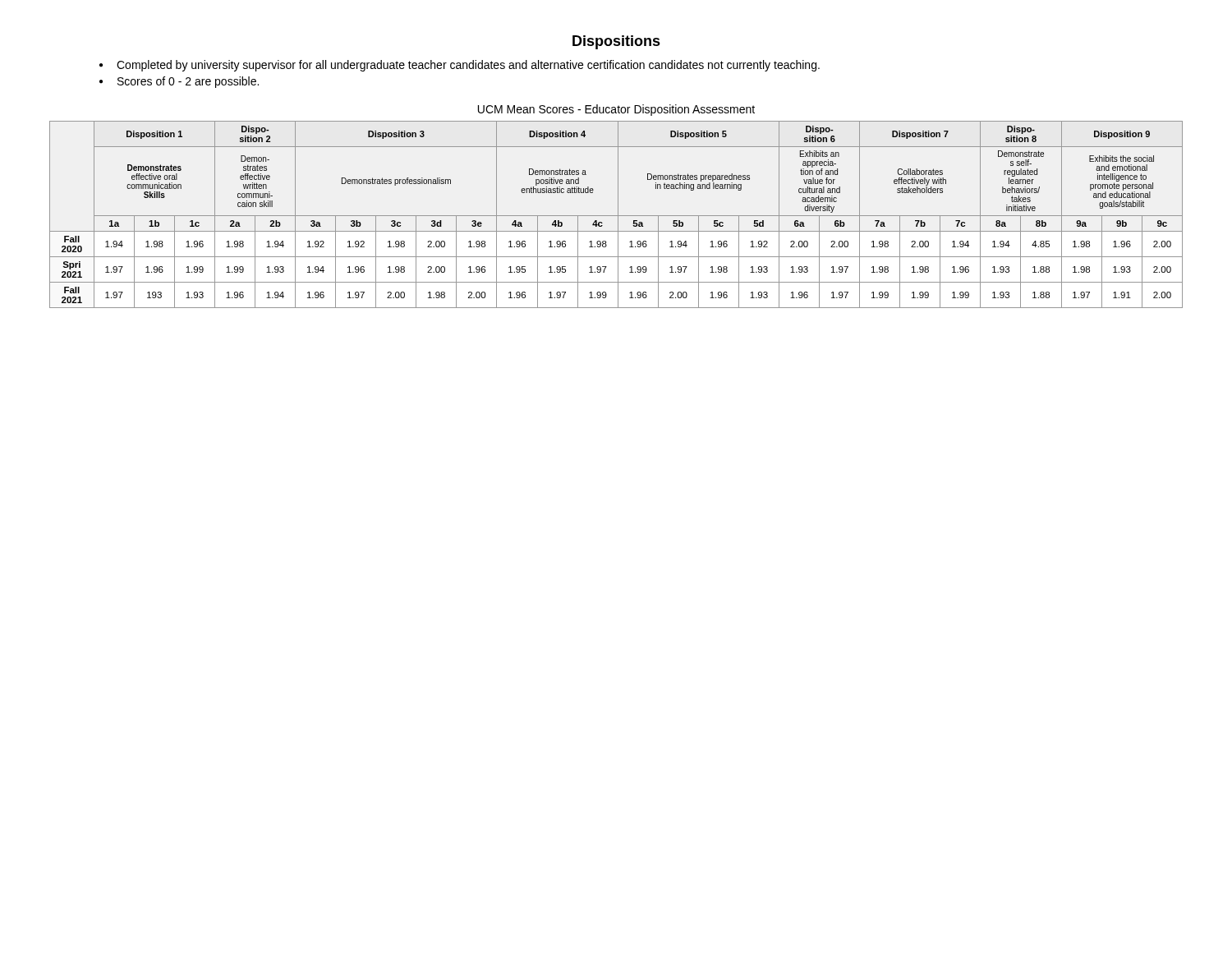Select the passage starting "UCM Mean Scores - Educator Disposition Assessment"

click(616, 109)
